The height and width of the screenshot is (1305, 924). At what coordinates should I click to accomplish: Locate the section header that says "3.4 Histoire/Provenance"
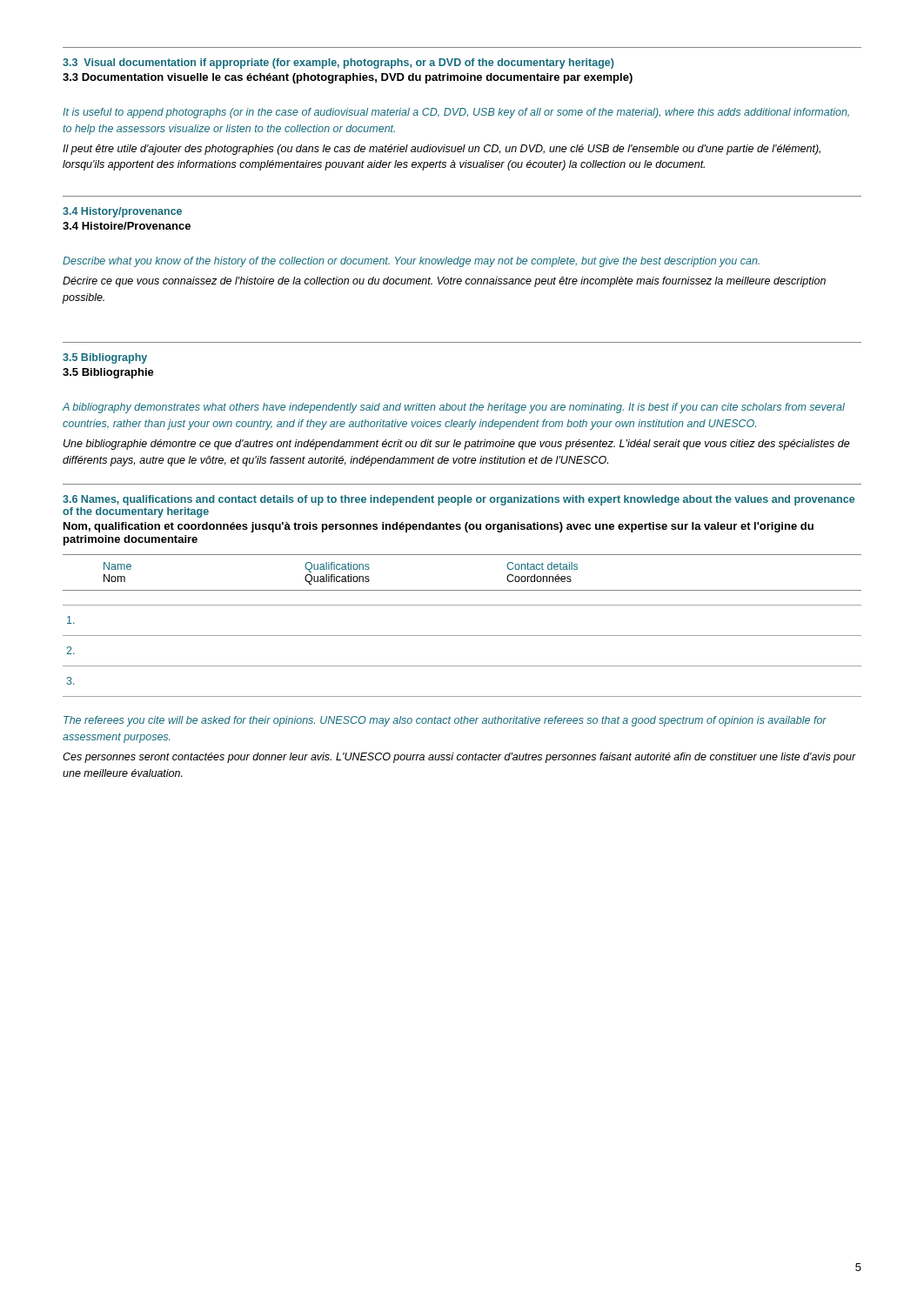coord(127,226)
